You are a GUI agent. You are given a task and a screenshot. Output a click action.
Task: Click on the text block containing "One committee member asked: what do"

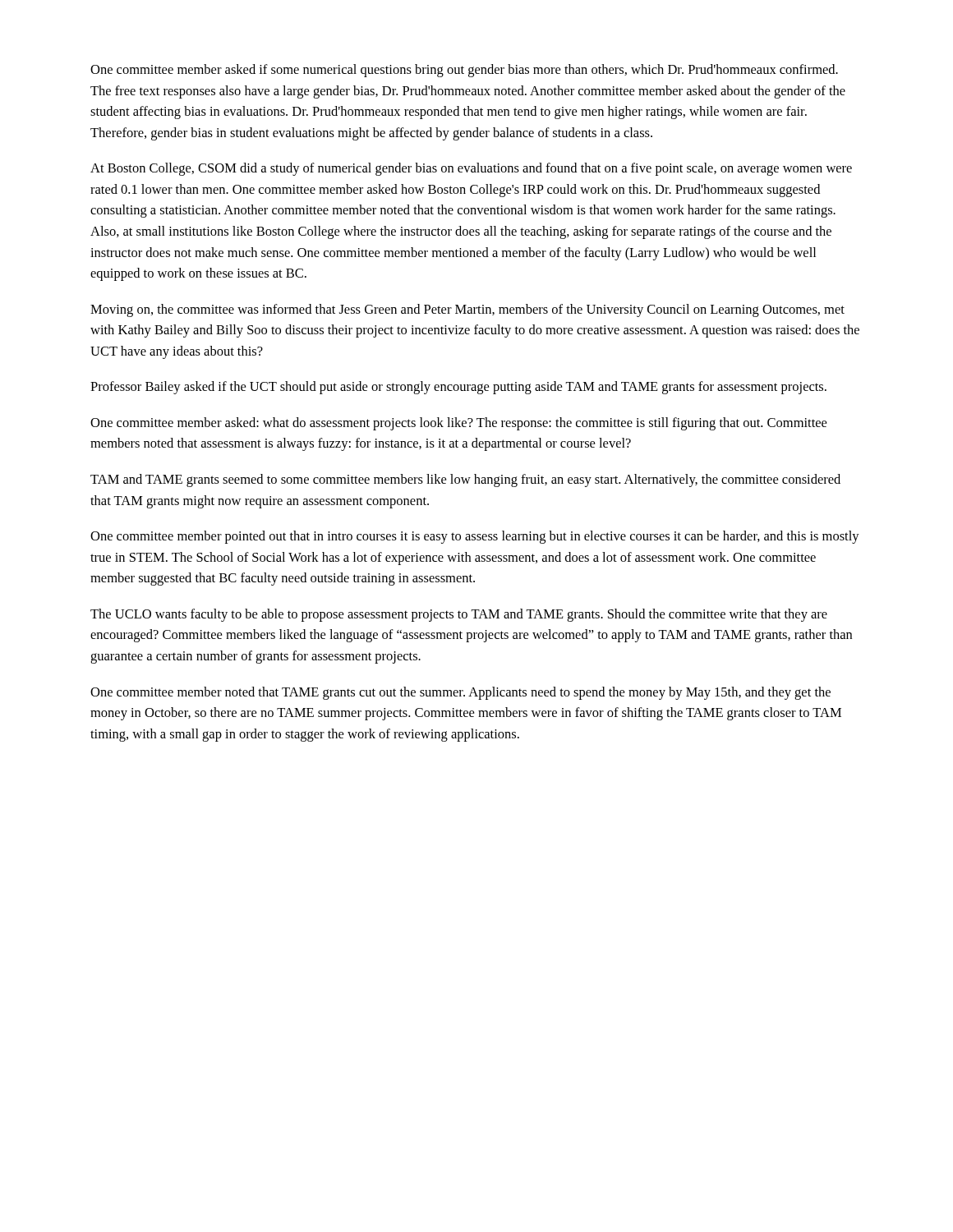(459, 433)
